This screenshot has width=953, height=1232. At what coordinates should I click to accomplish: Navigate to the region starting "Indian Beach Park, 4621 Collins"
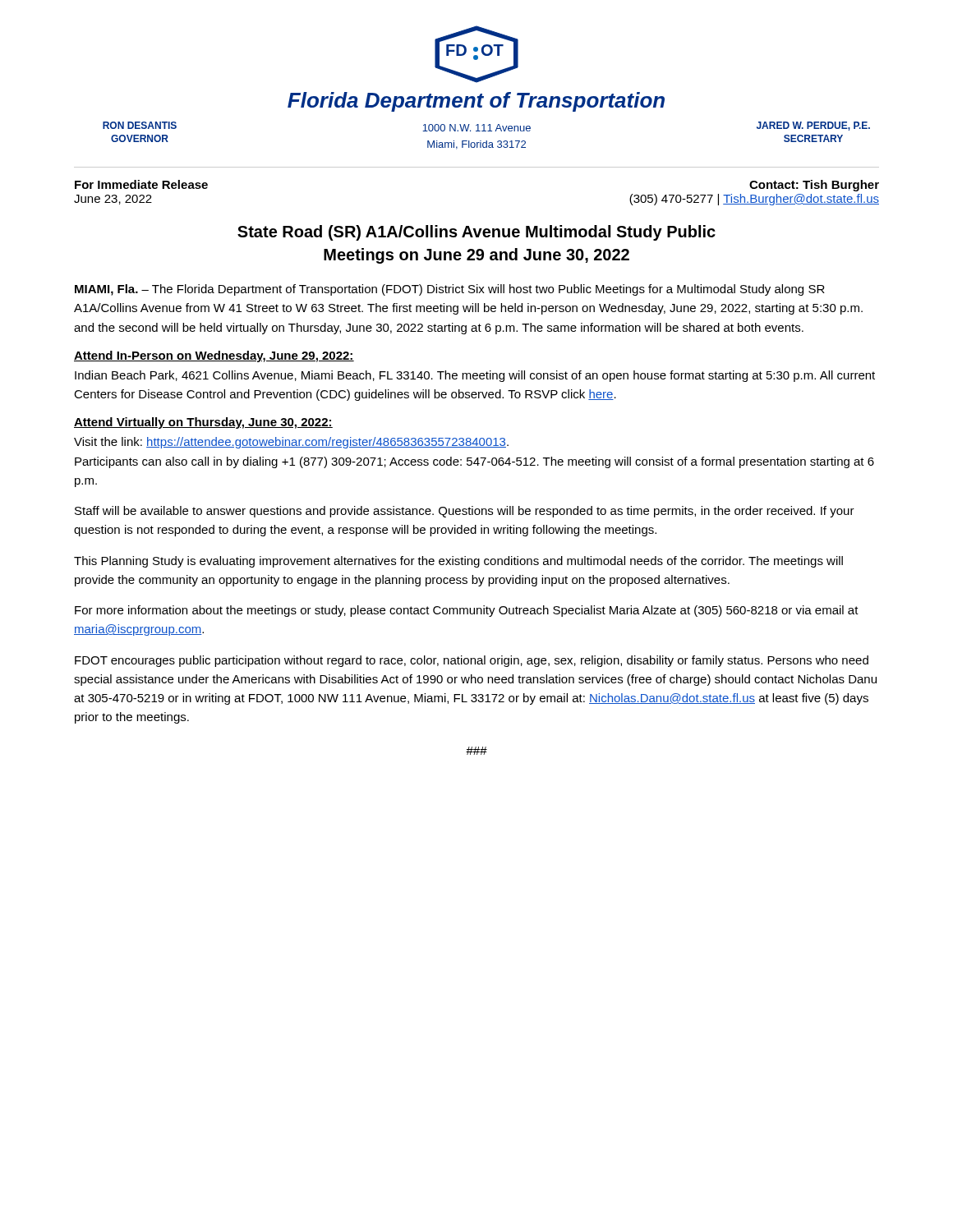[475, 384]
